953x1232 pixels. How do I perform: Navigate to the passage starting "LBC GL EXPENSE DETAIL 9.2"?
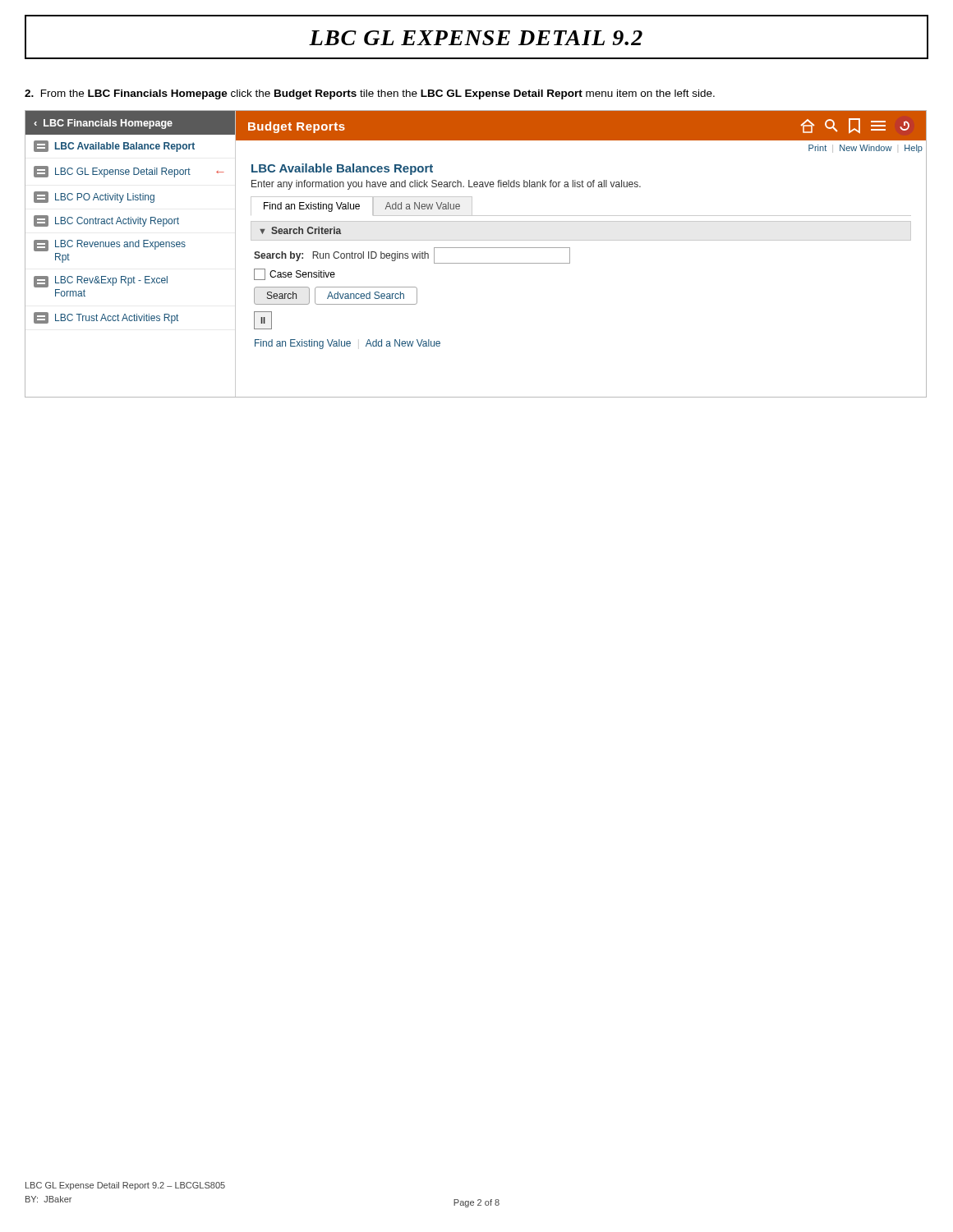pos(476,37)
